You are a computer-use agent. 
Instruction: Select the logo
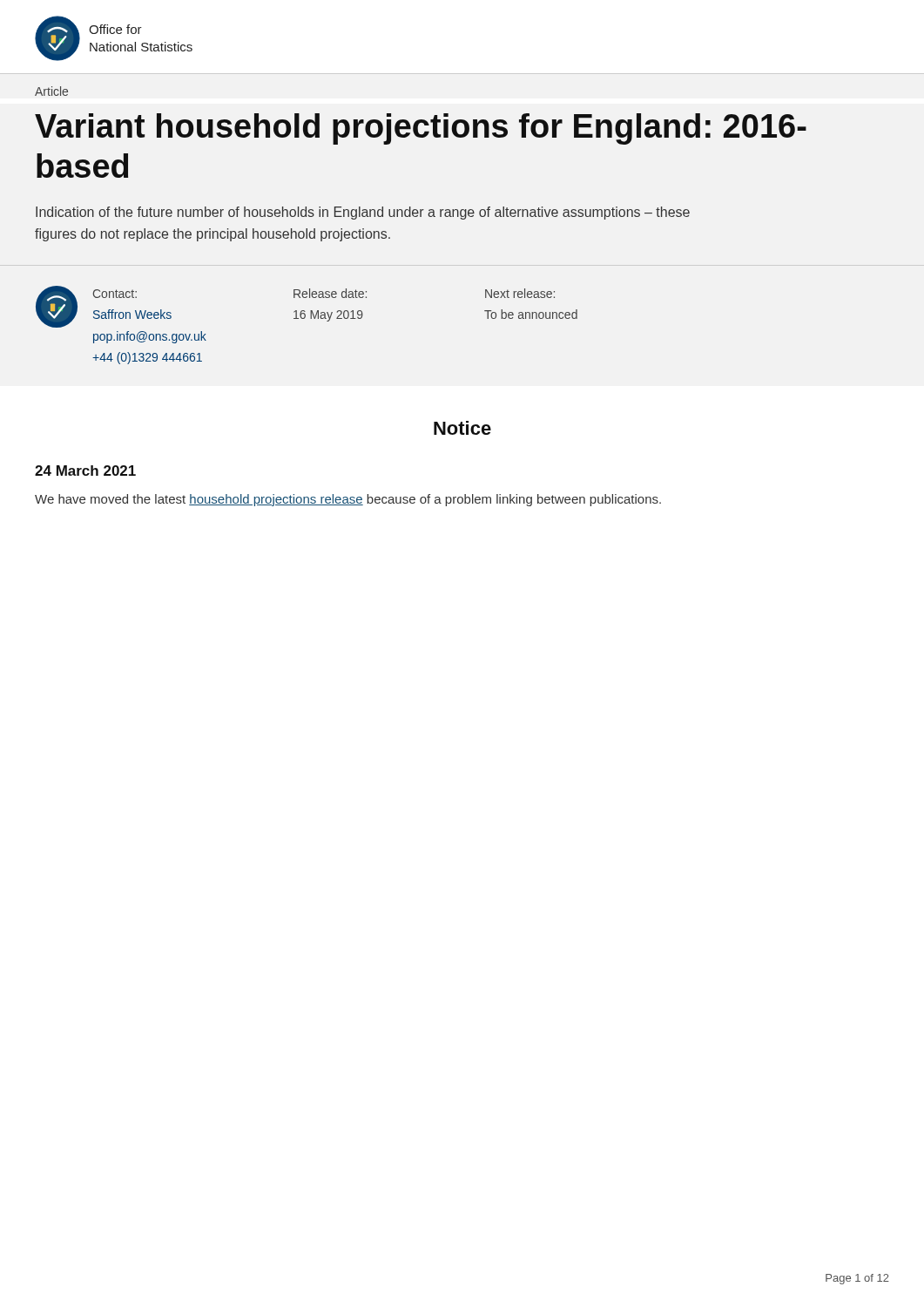click(57, 308)
